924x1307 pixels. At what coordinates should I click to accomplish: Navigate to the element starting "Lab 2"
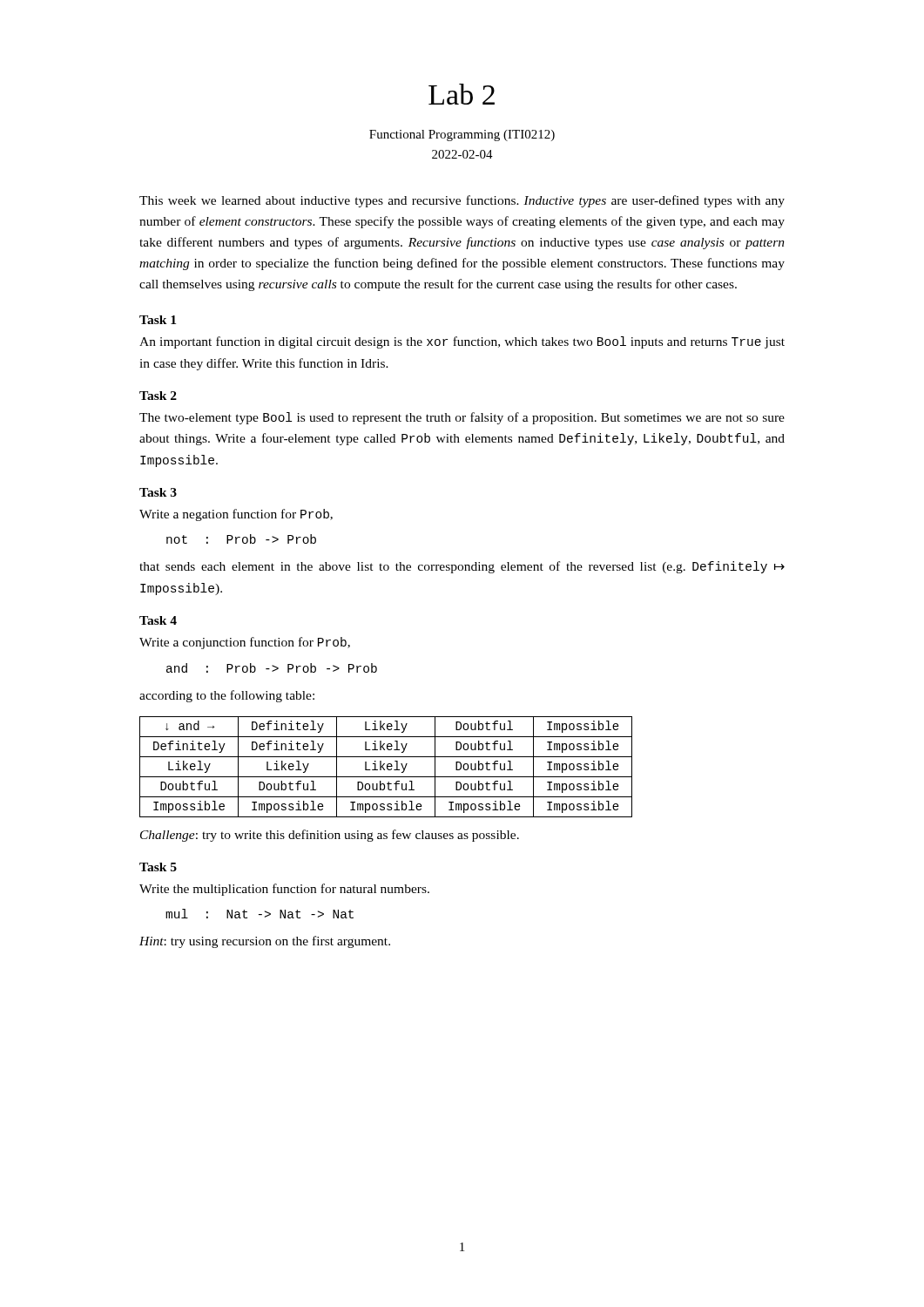[x=462, y=95]
